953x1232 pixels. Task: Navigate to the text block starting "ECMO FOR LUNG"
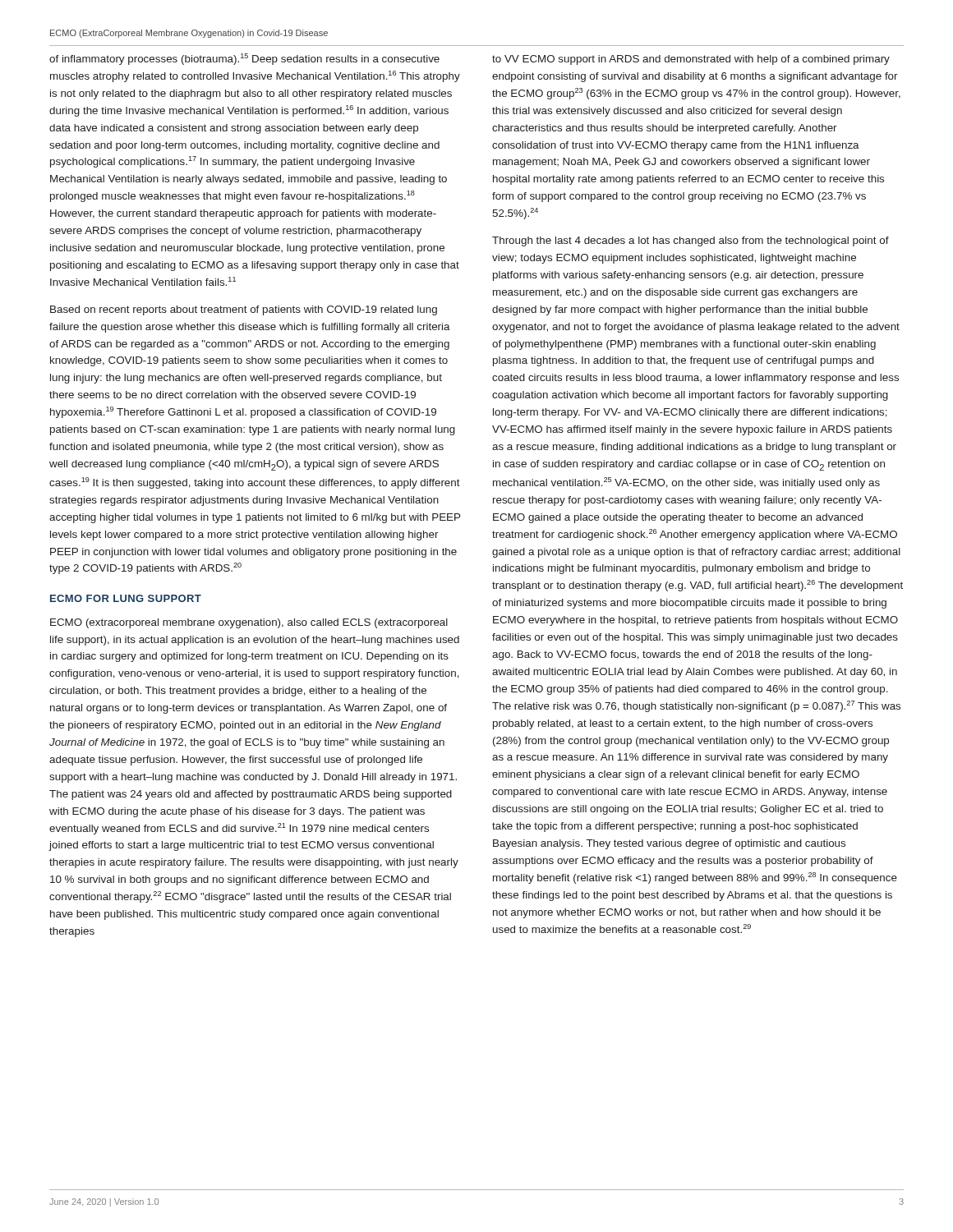[x=125, y=599]
